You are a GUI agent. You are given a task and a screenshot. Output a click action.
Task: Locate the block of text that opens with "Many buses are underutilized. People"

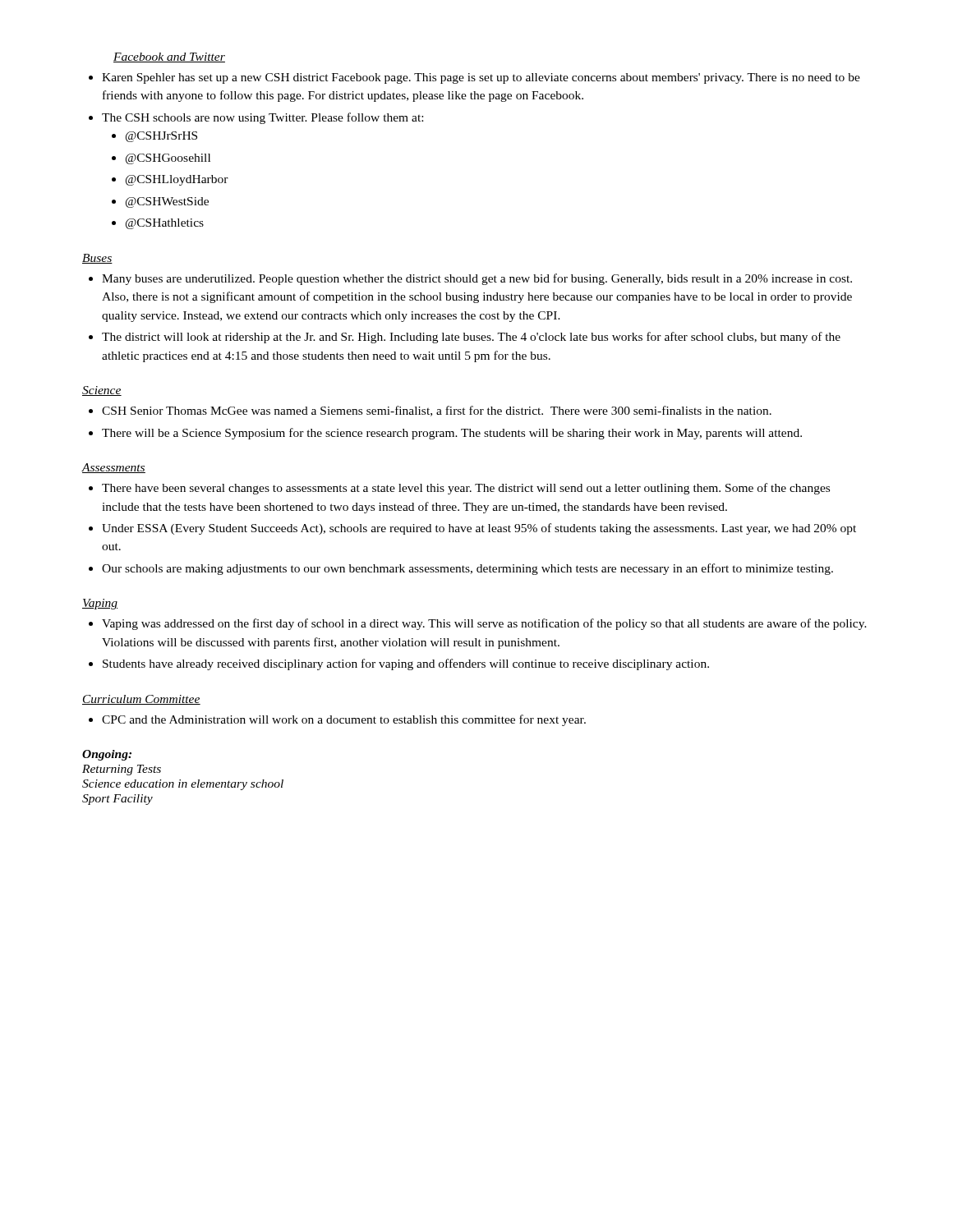tap(477, 296)
